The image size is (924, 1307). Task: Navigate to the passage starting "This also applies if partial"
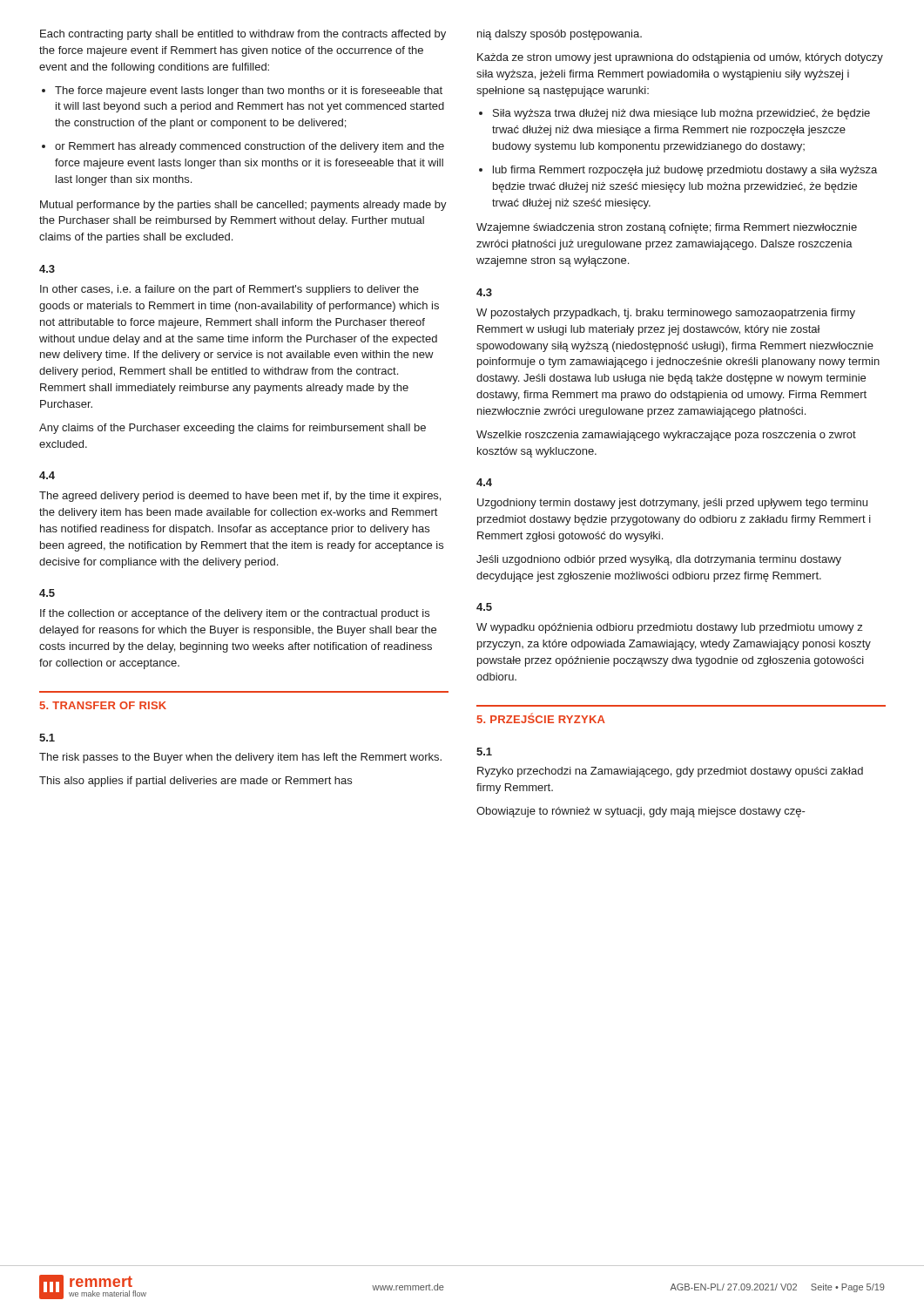point(244,781)
